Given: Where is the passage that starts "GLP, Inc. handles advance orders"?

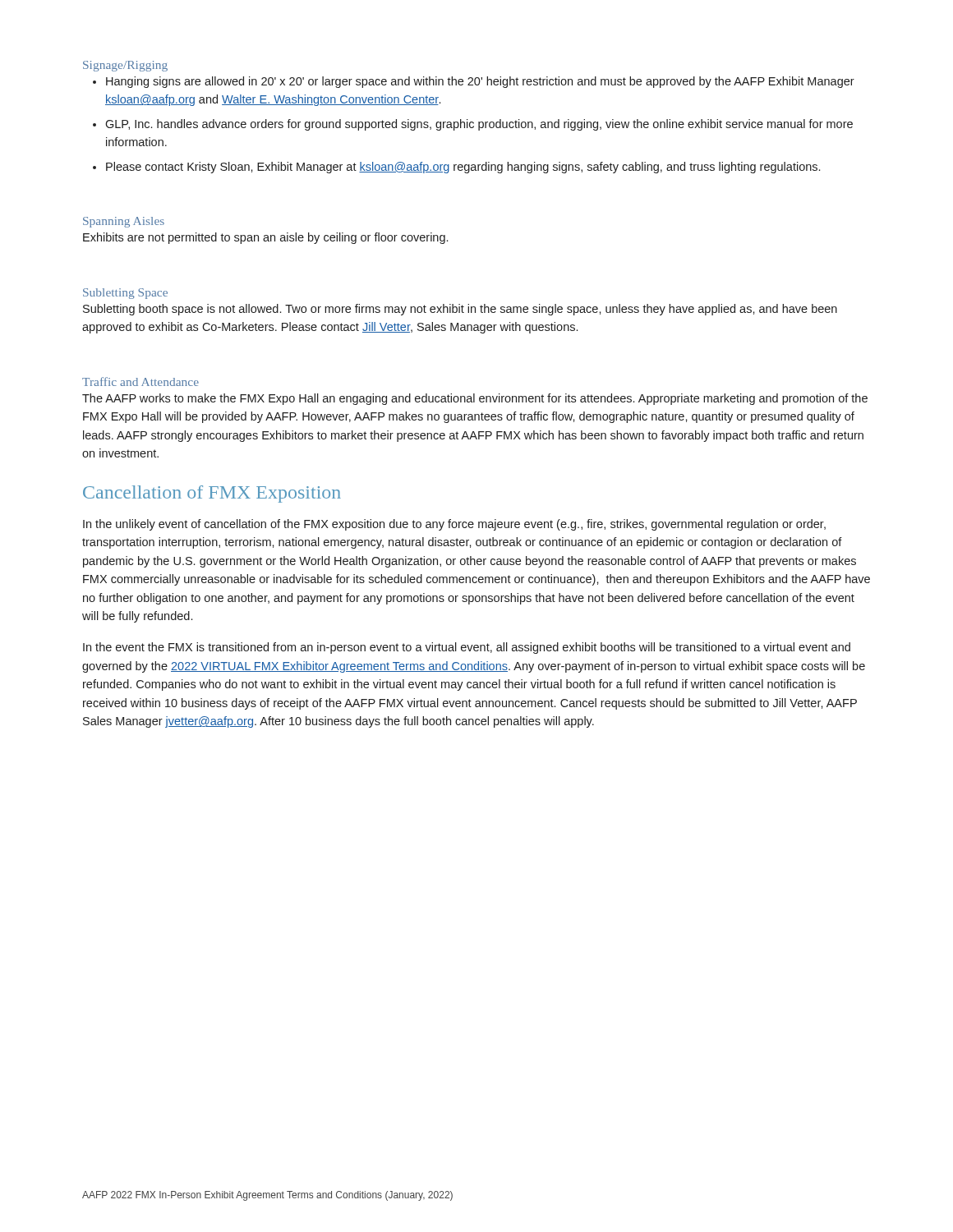Looking at the screenshot, I should pyautogui.click(x=479, y=133).
